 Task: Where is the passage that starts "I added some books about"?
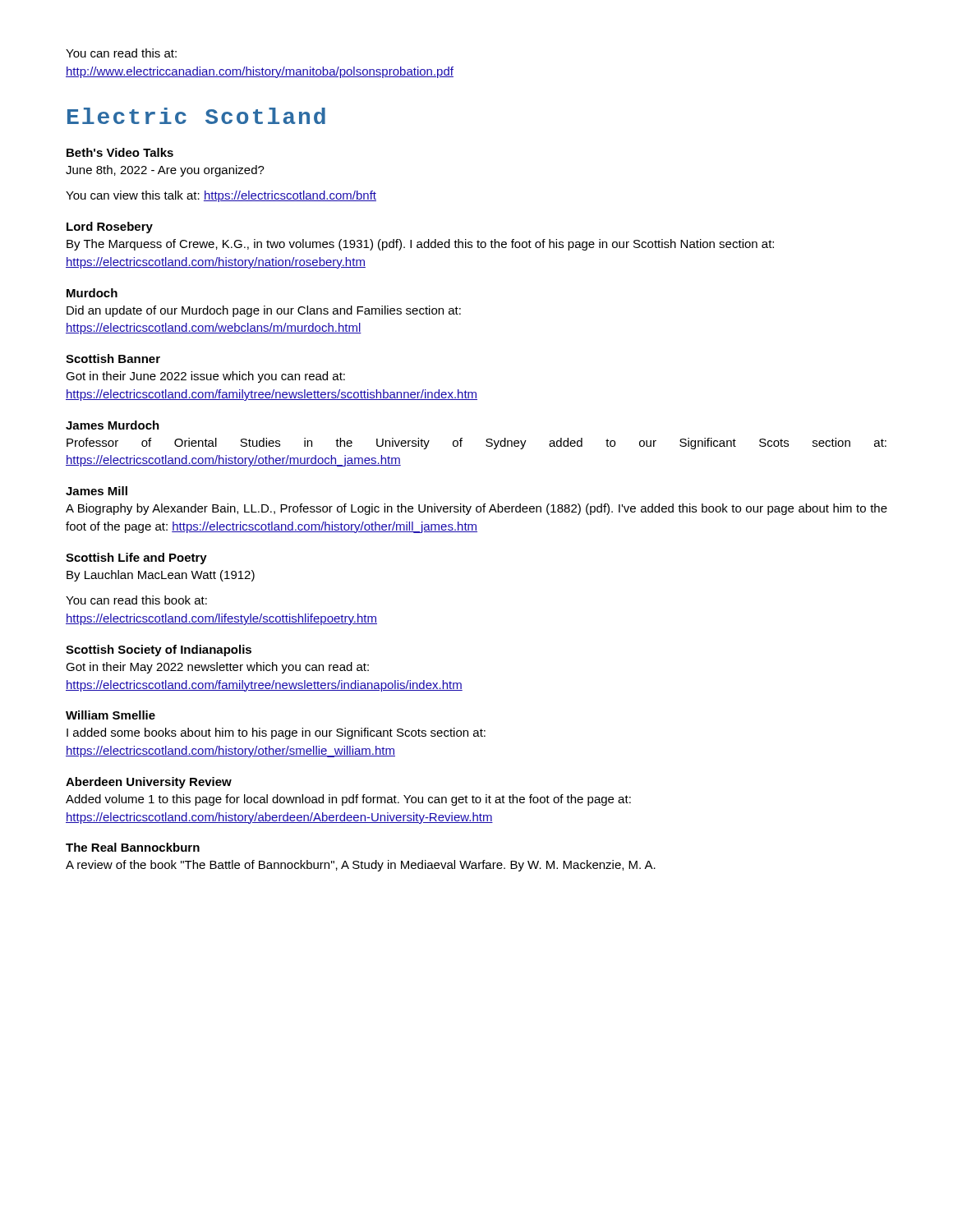point(276,741)
